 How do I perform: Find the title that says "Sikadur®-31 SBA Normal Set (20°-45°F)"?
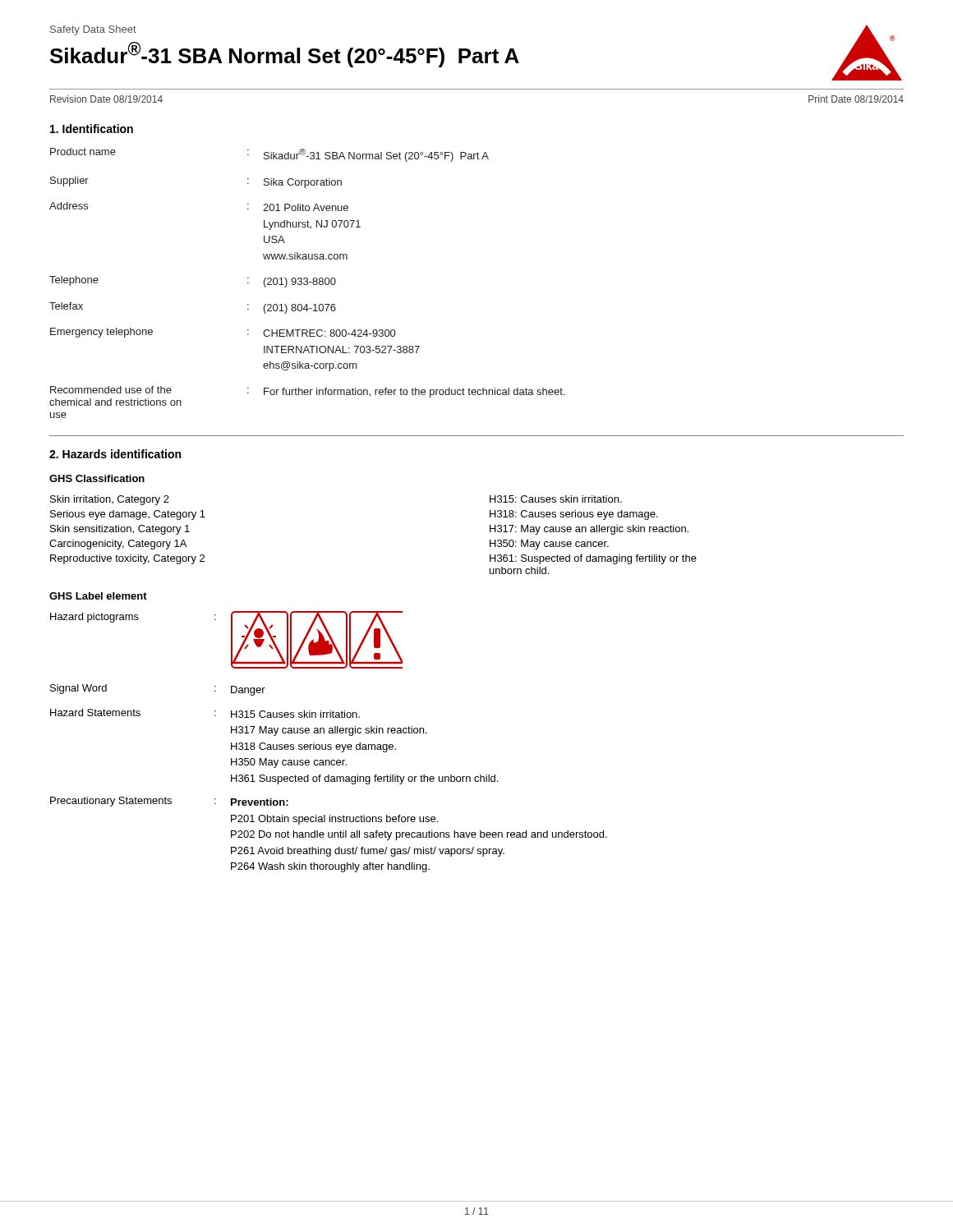[x=284, y=53]
